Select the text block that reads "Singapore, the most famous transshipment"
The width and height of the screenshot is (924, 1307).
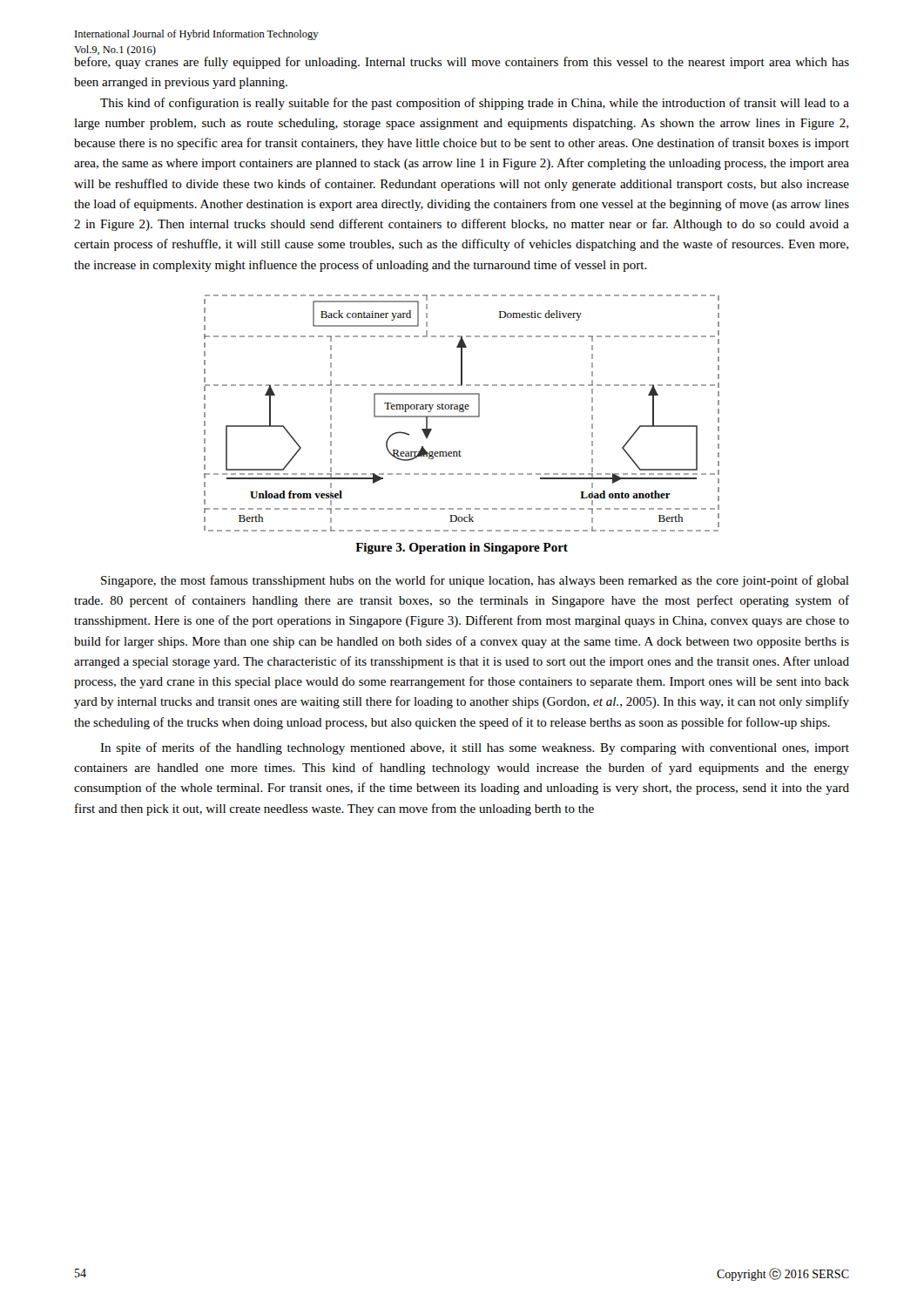point(462,695)
